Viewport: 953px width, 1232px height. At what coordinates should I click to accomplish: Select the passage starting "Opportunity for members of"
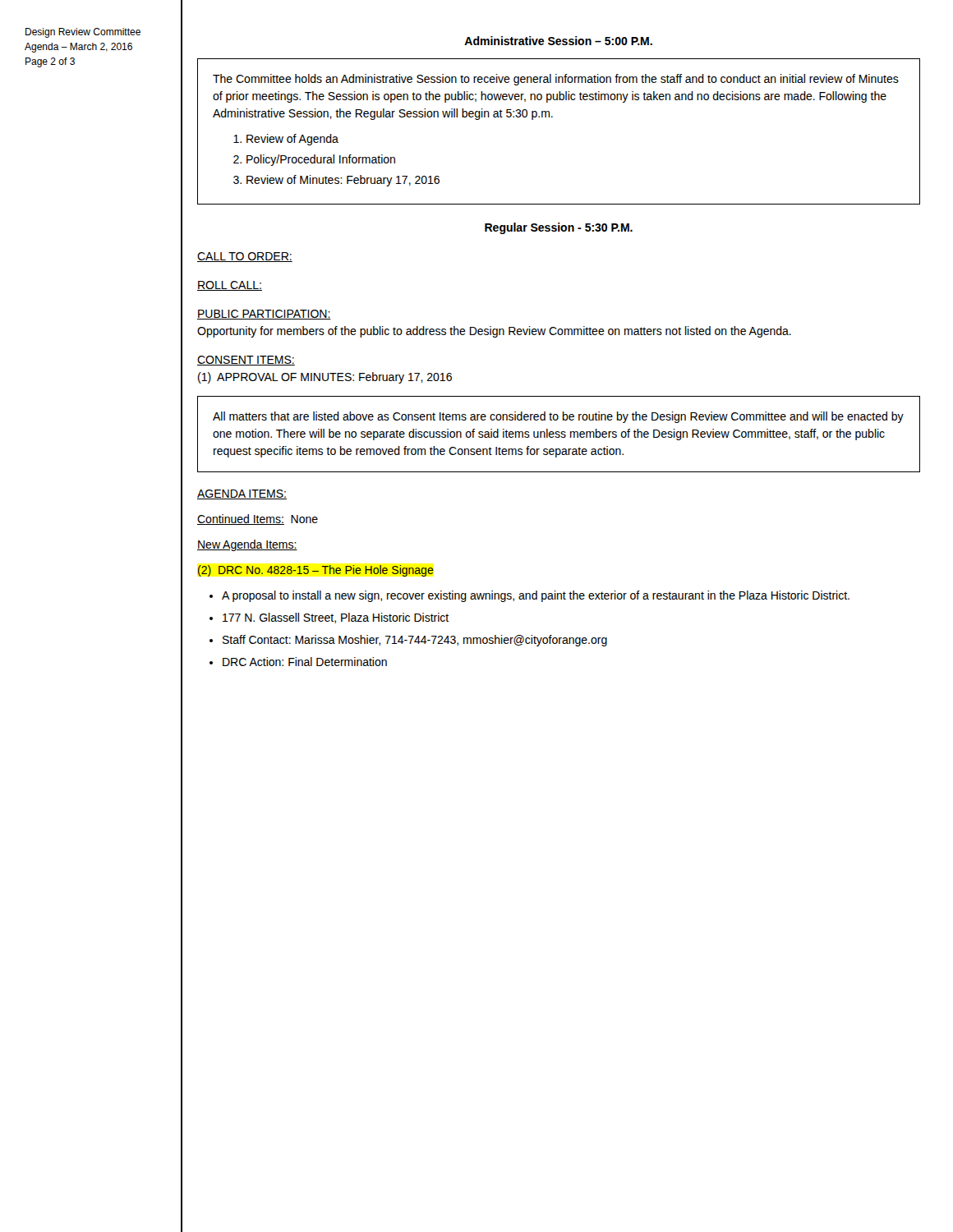[494, 331]
